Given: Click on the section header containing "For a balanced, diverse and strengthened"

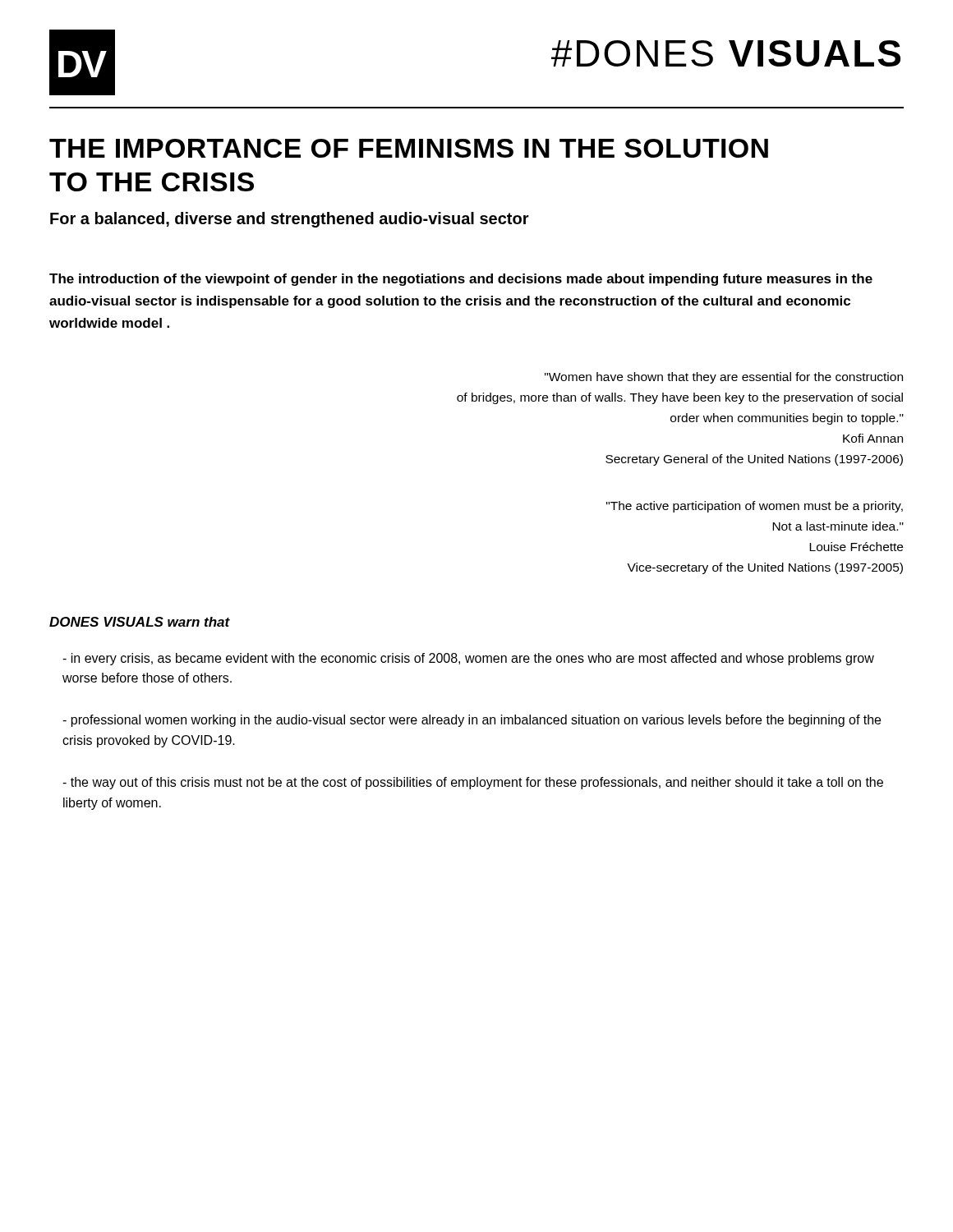Looking at the screenshot, I should 289,218.
